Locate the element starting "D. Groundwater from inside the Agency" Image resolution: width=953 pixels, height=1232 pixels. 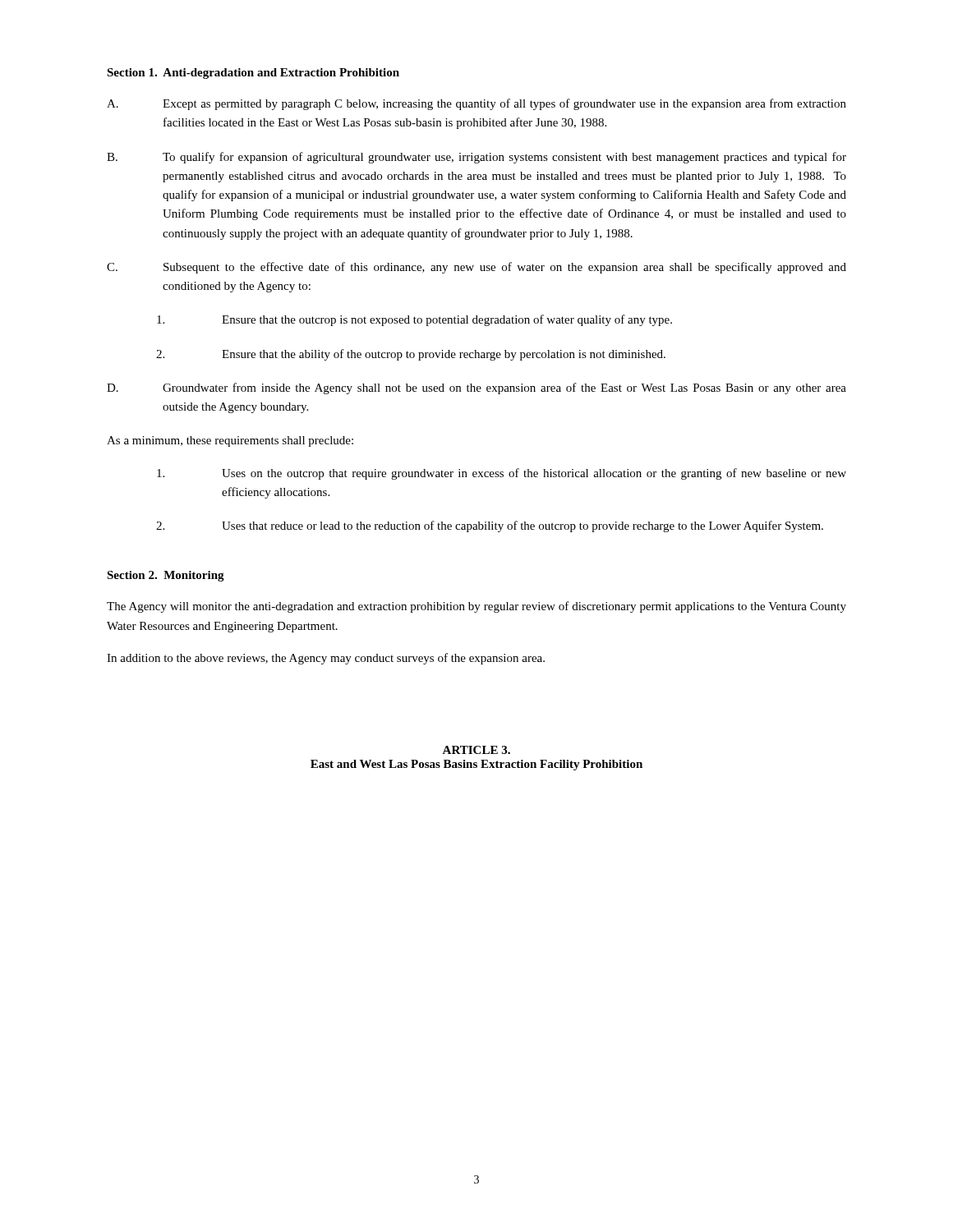(476, 398)
